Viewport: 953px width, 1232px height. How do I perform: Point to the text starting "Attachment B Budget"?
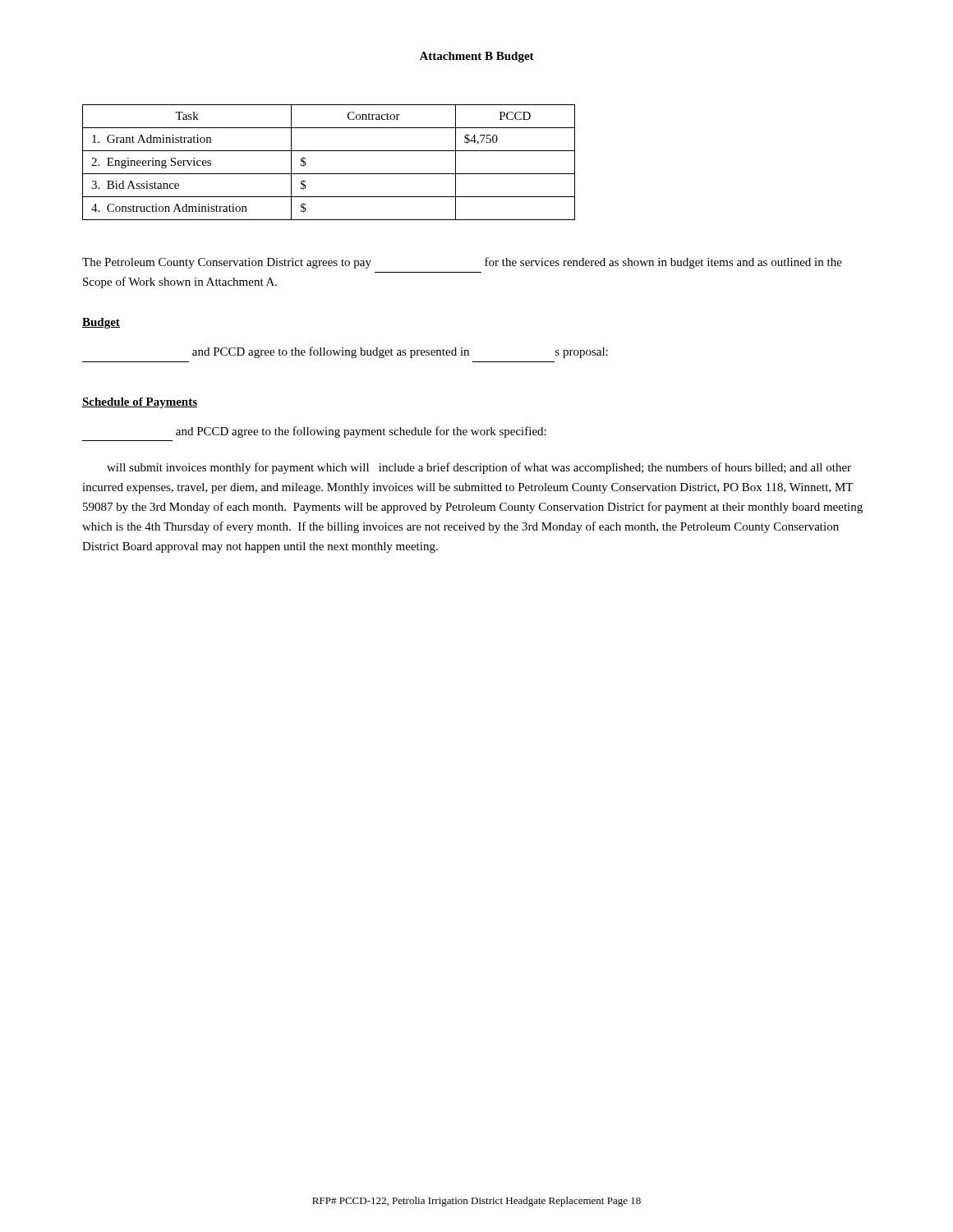(x=476, y=56)
